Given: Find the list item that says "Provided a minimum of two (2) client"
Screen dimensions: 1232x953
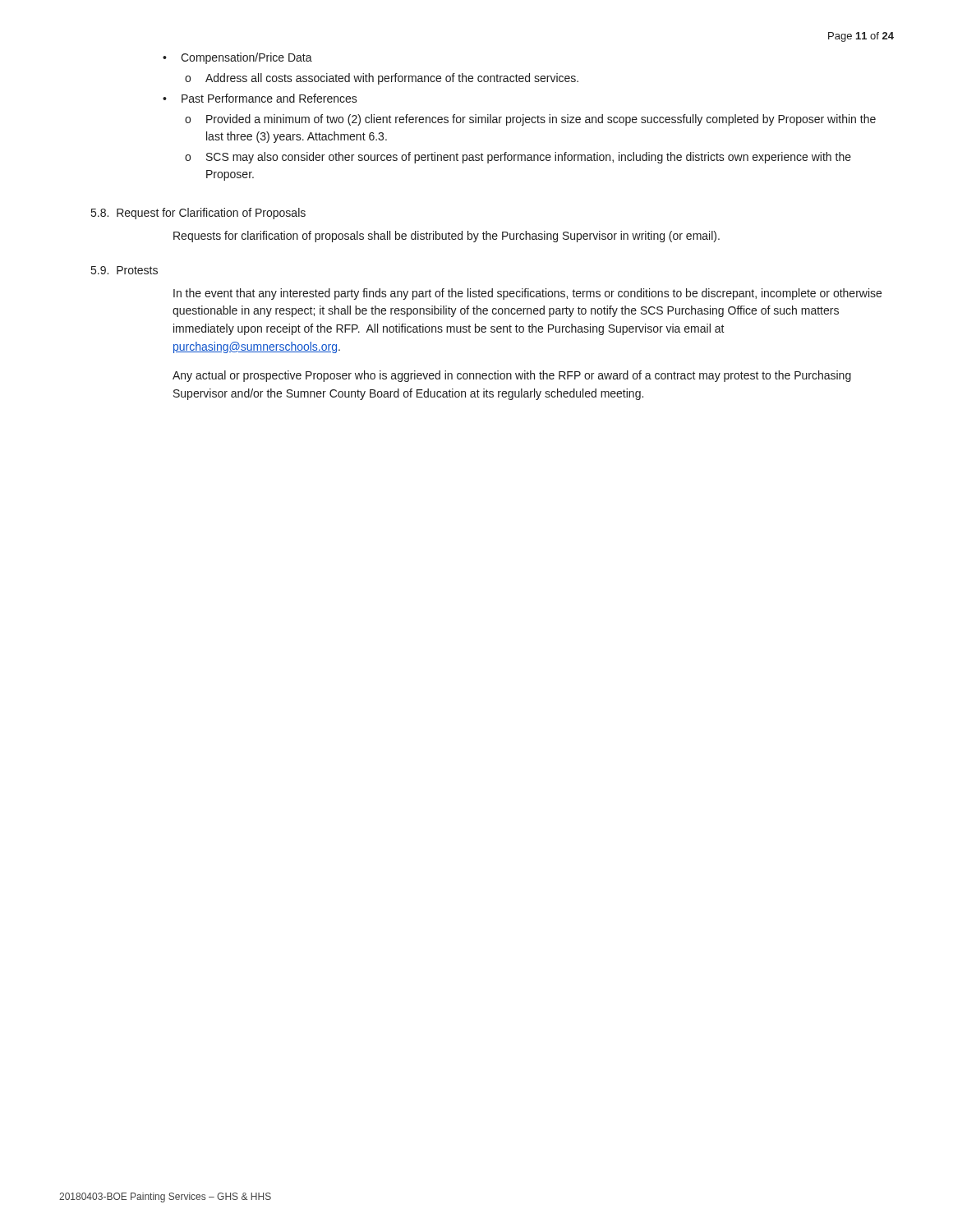Looking at the screenshot, I should [541, 128].
